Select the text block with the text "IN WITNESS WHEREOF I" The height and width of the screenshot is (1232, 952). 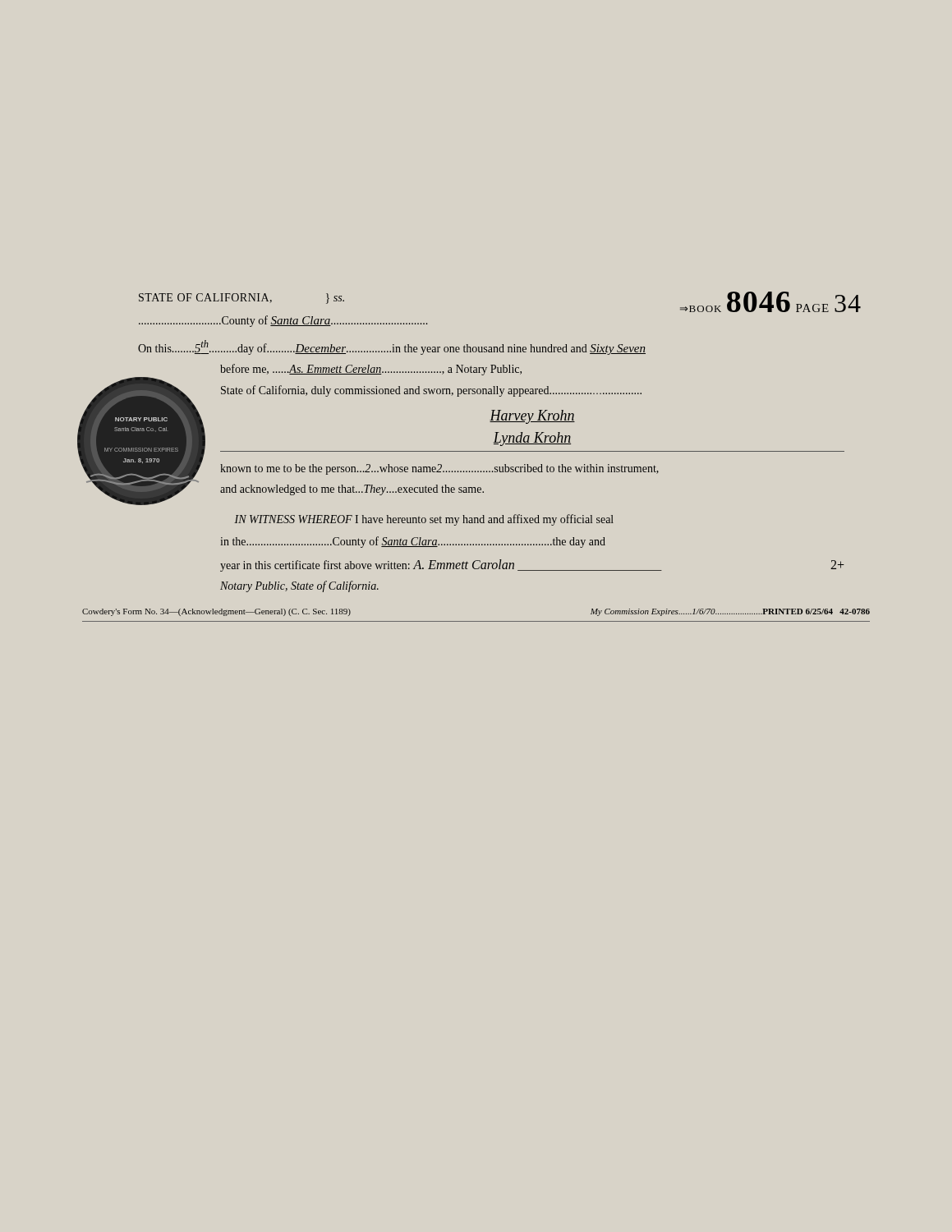(x=532, y=546)
